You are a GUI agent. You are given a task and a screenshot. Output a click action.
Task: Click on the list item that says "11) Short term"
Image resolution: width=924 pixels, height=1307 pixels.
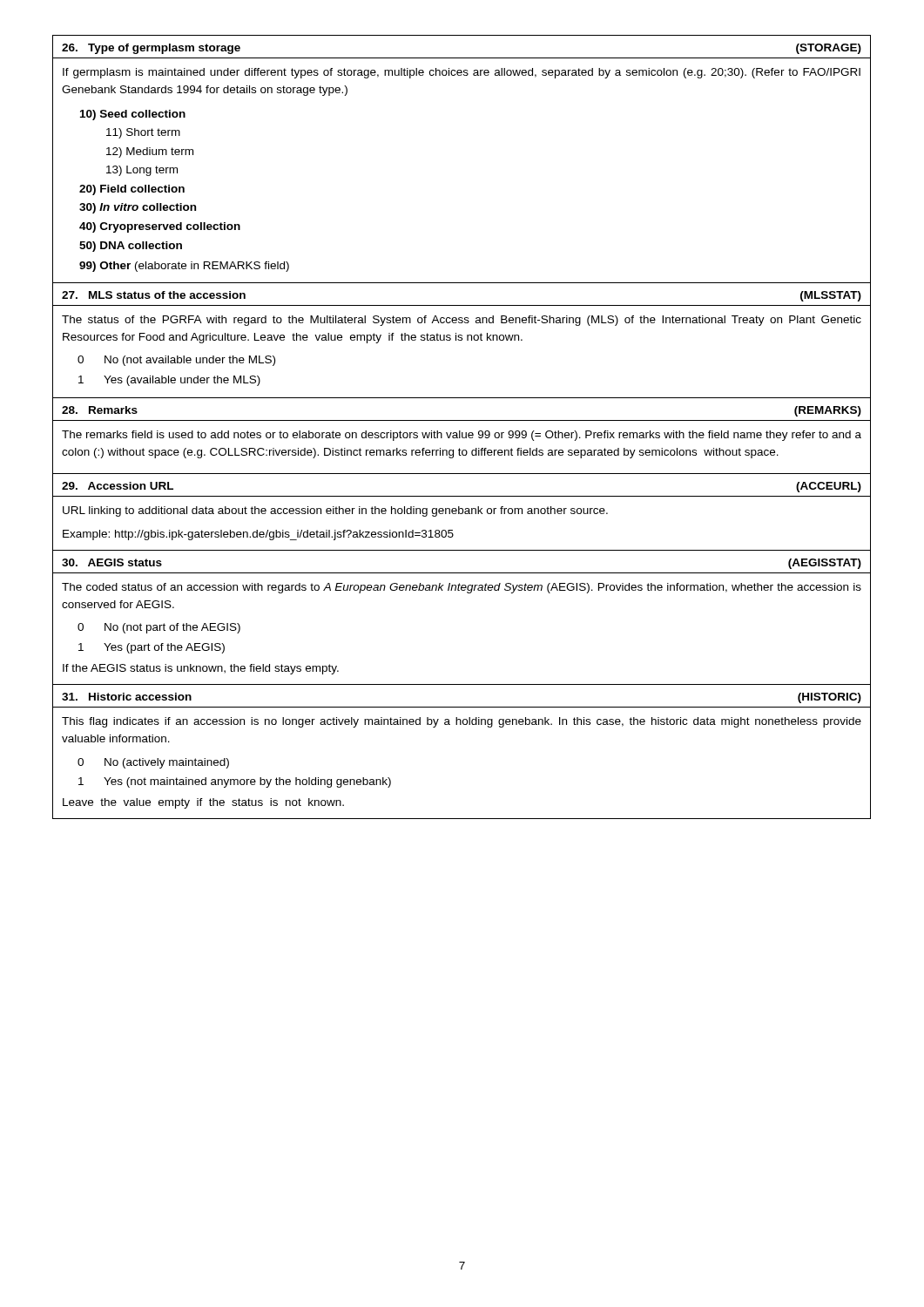[143, 132]
